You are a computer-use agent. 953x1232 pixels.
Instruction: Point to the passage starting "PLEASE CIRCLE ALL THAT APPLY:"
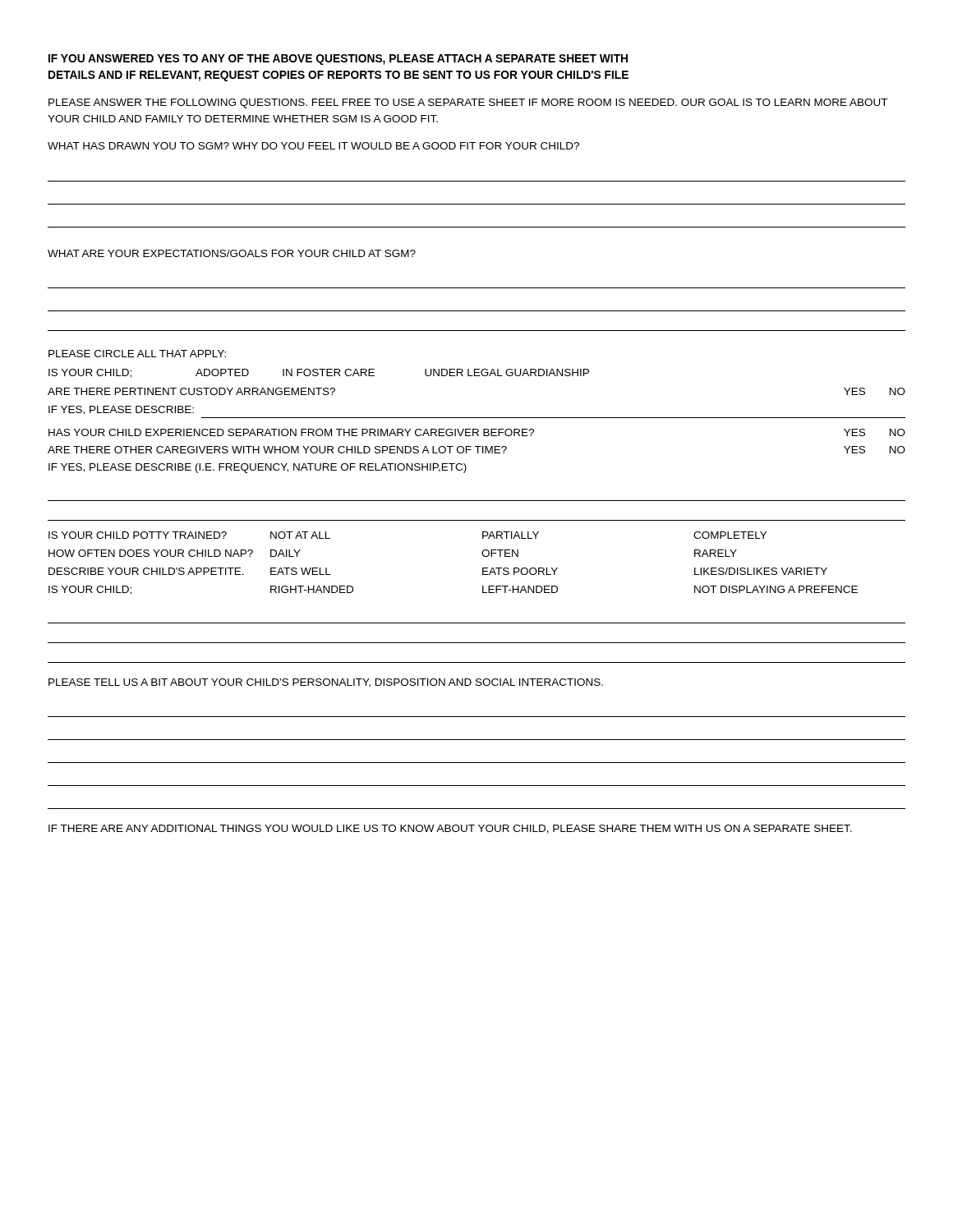137,353
